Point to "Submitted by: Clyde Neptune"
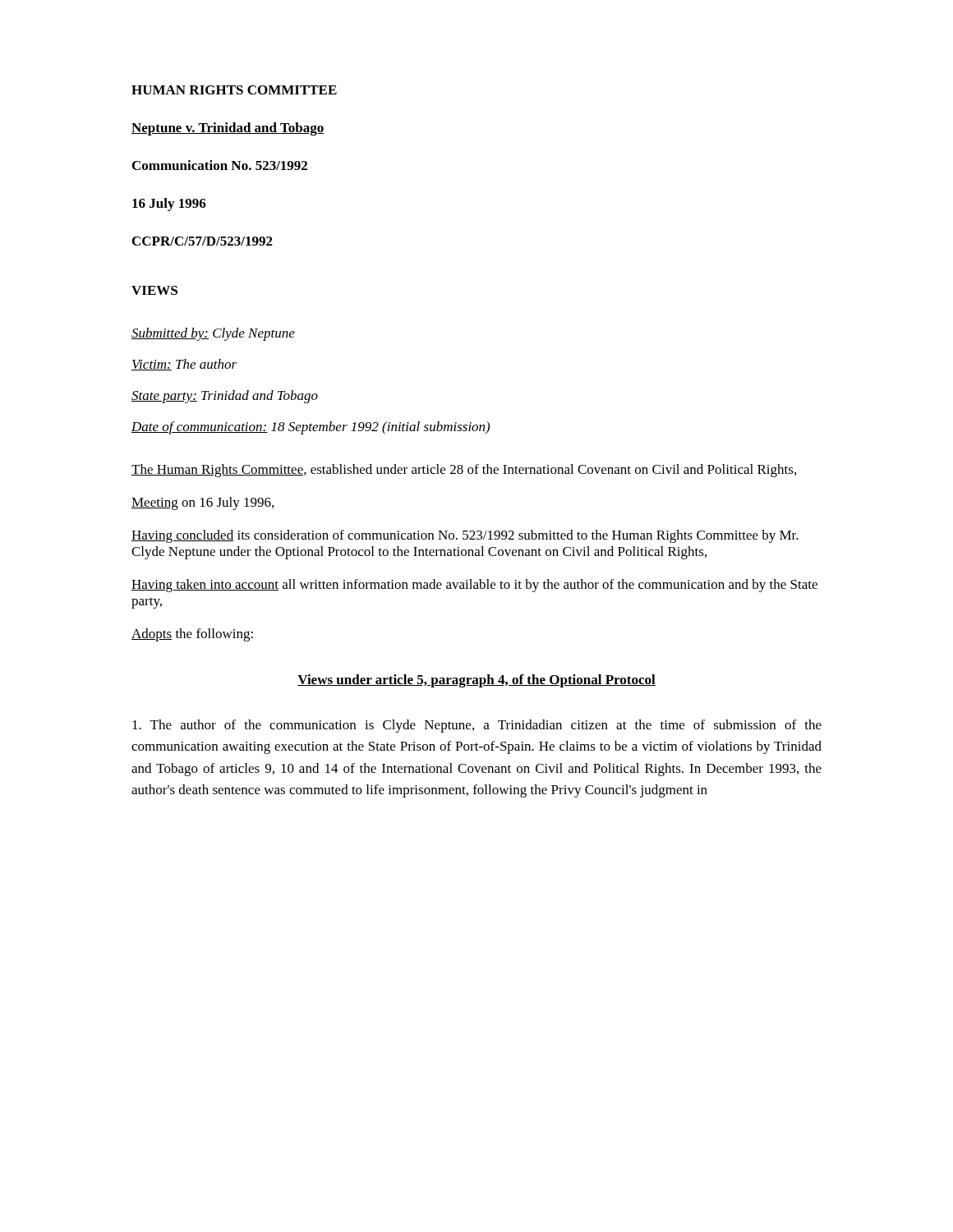Image resolution: width=953 pixels, height=1232 pixels. tap(213, 333)
